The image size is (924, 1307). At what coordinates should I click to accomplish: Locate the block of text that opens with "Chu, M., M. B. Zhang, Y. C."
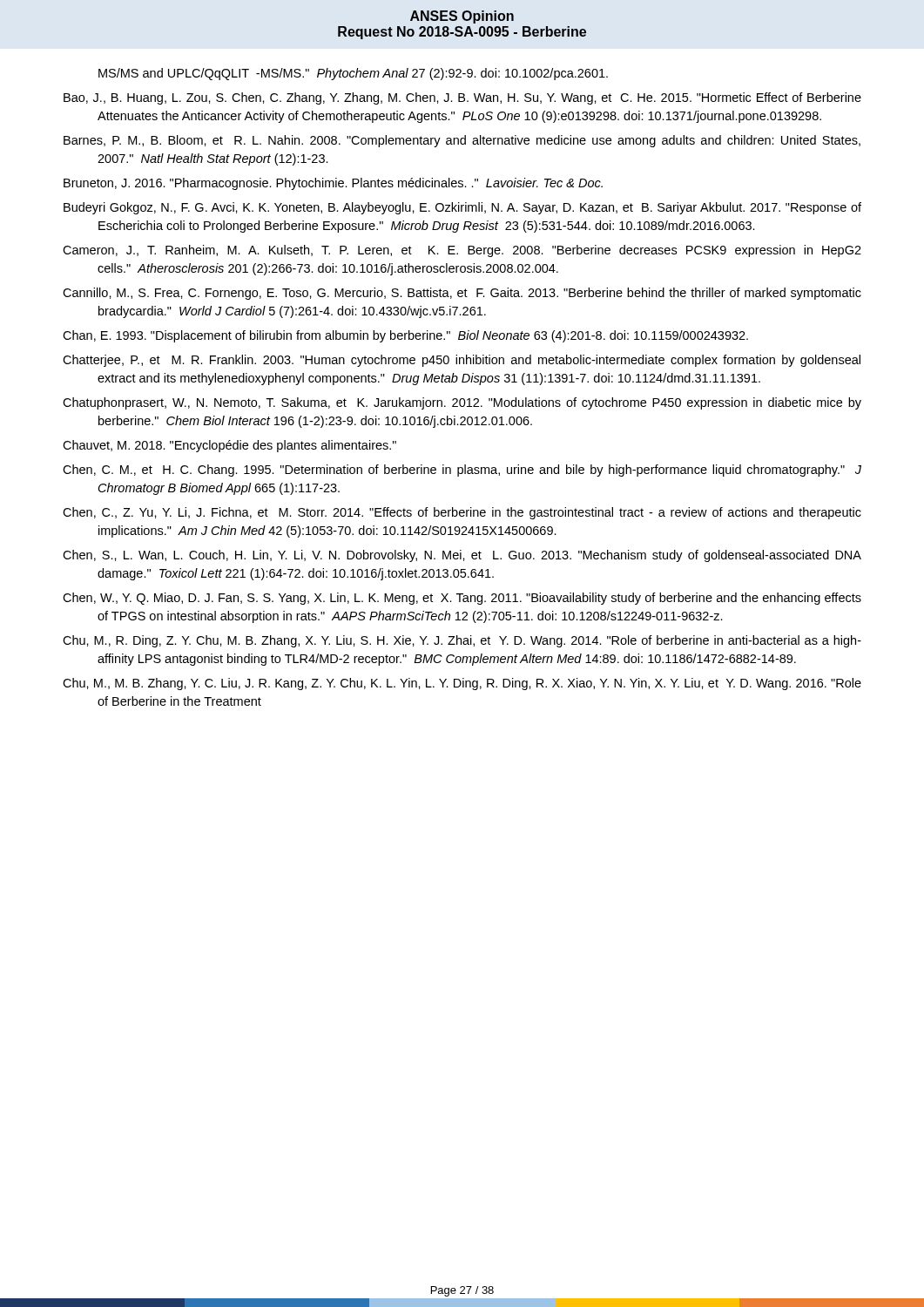[x=462, y=693]
